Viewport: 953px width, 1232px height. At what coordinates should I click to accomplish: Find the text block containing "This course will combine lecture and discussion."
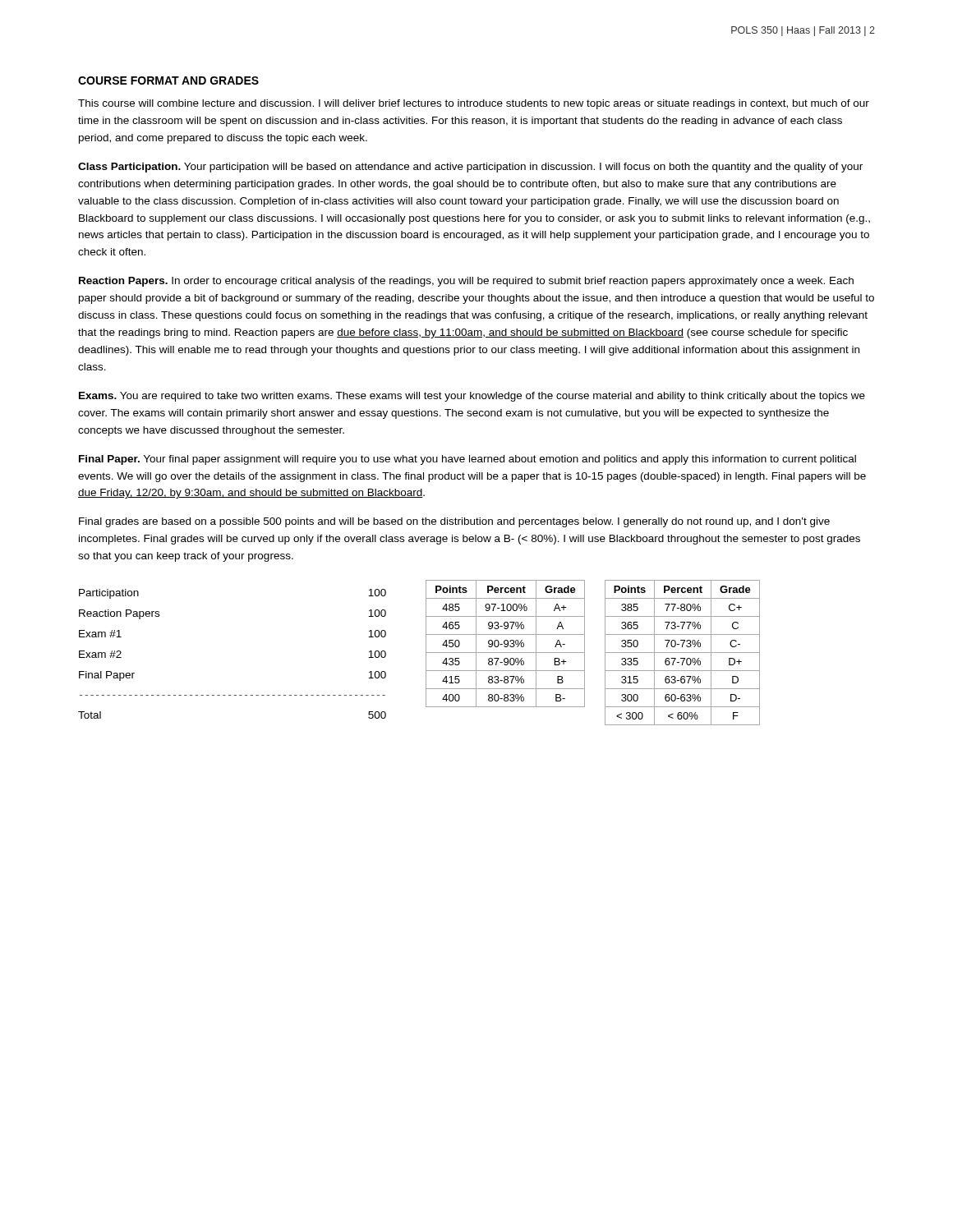click(473, 120)
